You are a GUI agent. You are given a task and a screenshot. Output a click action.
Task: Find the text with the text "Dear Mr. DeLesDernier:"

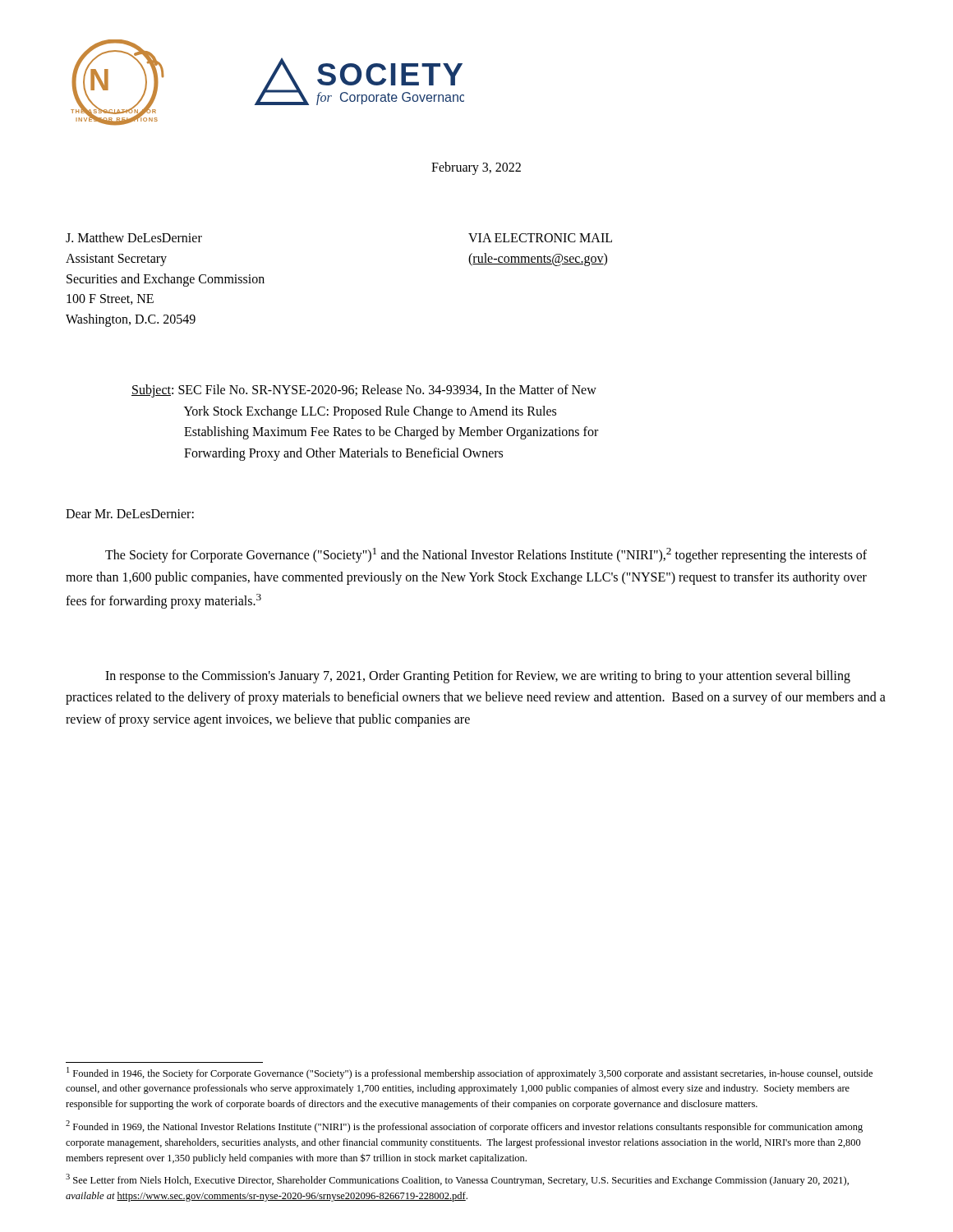(130, 514)
